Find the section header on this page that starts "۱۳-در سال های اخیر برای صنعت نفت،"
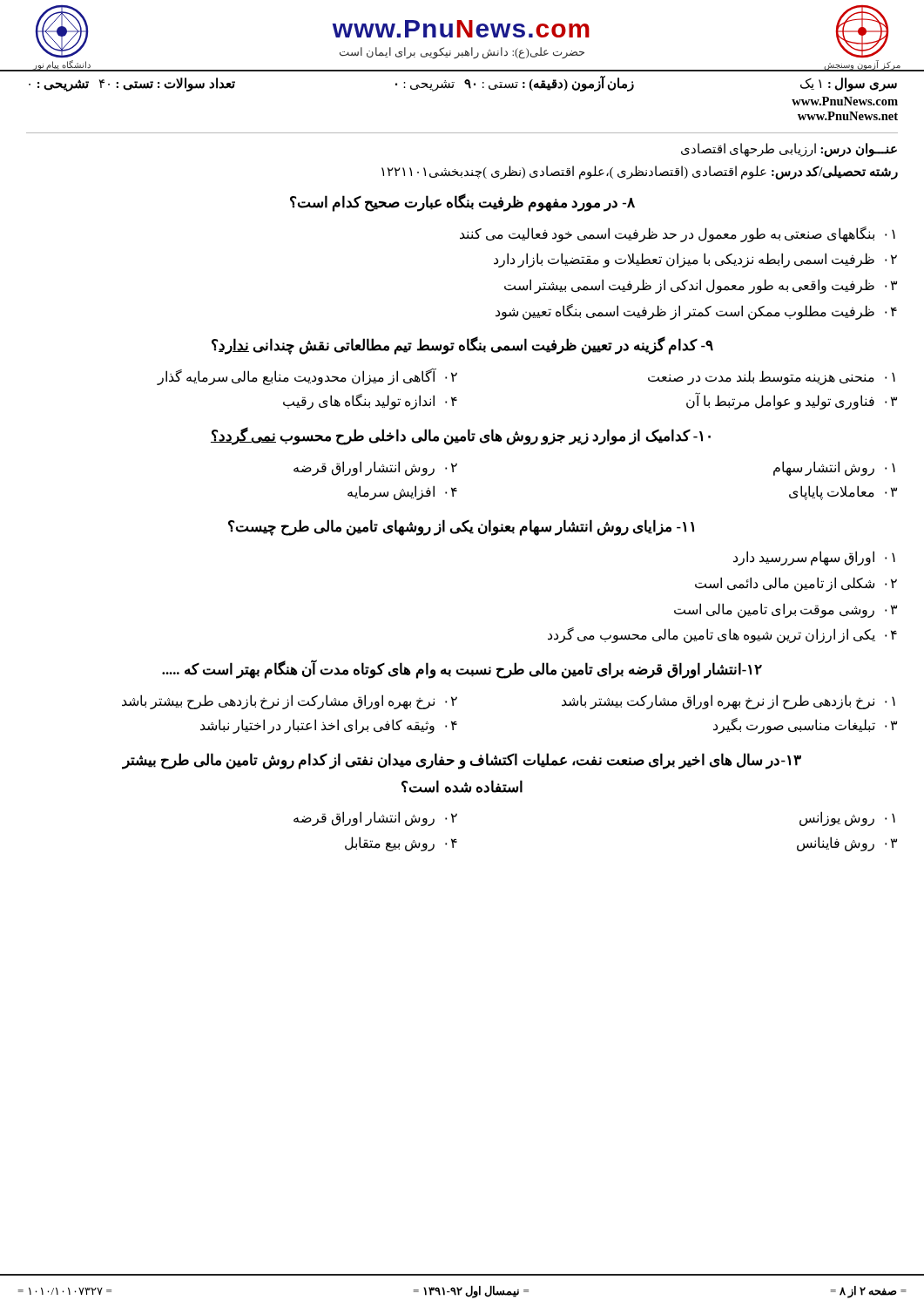The image size is (924, 1307). tap(462, 773)
